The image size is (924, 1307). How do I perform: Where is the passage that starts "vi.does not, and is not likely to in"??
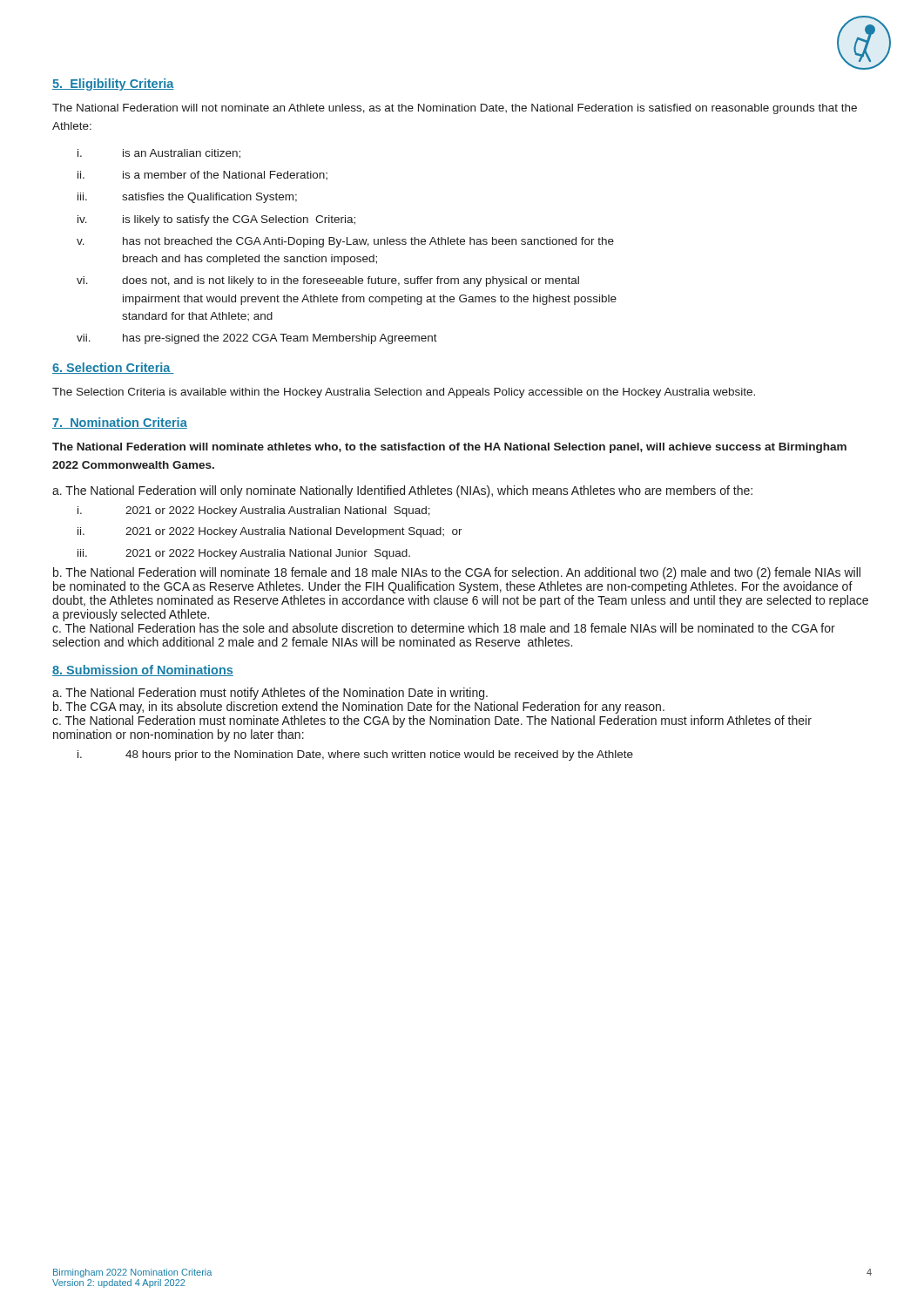tap(462, 299)
